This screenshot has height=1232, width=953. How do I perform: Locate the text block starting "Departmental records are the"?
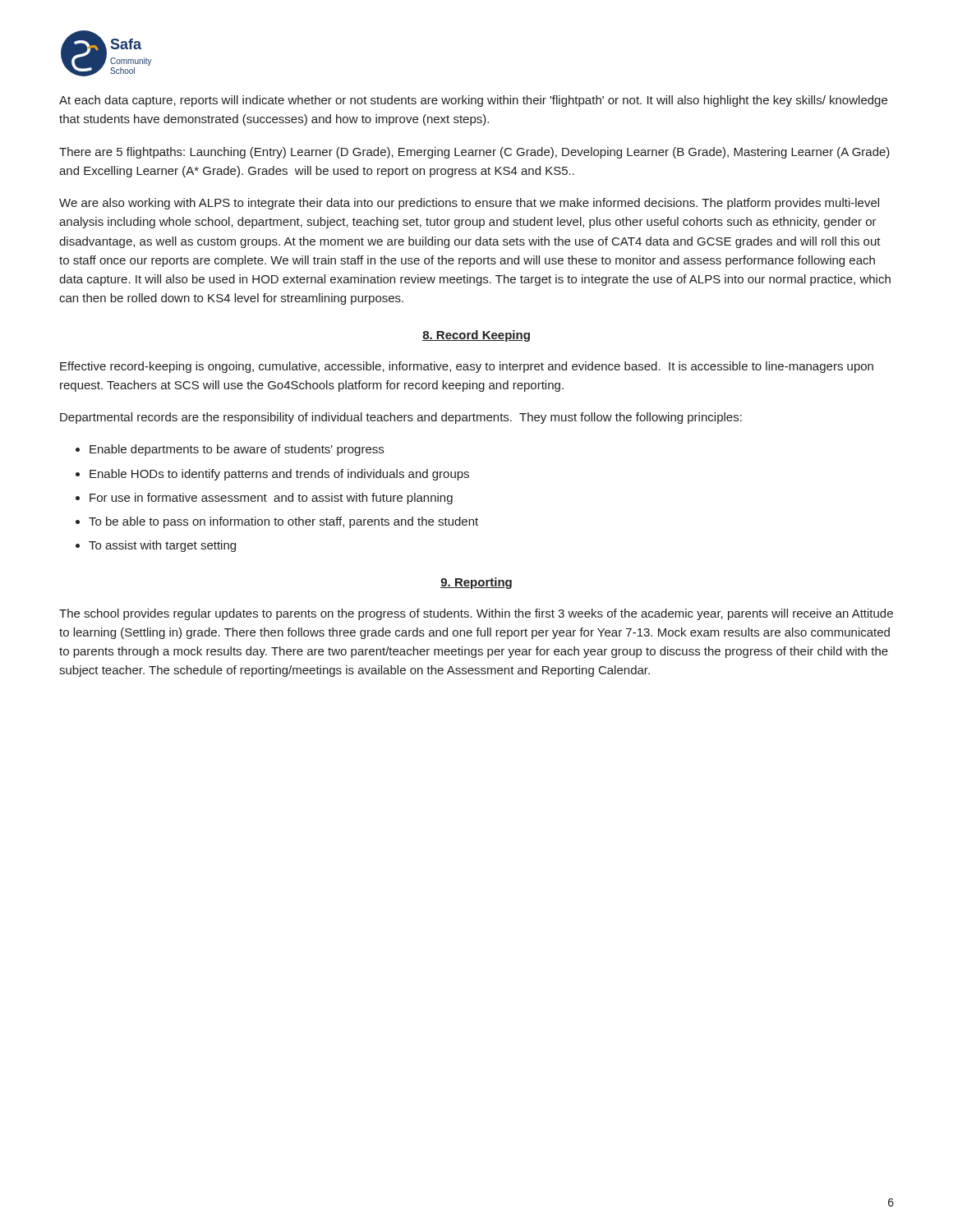click(476, 417)
